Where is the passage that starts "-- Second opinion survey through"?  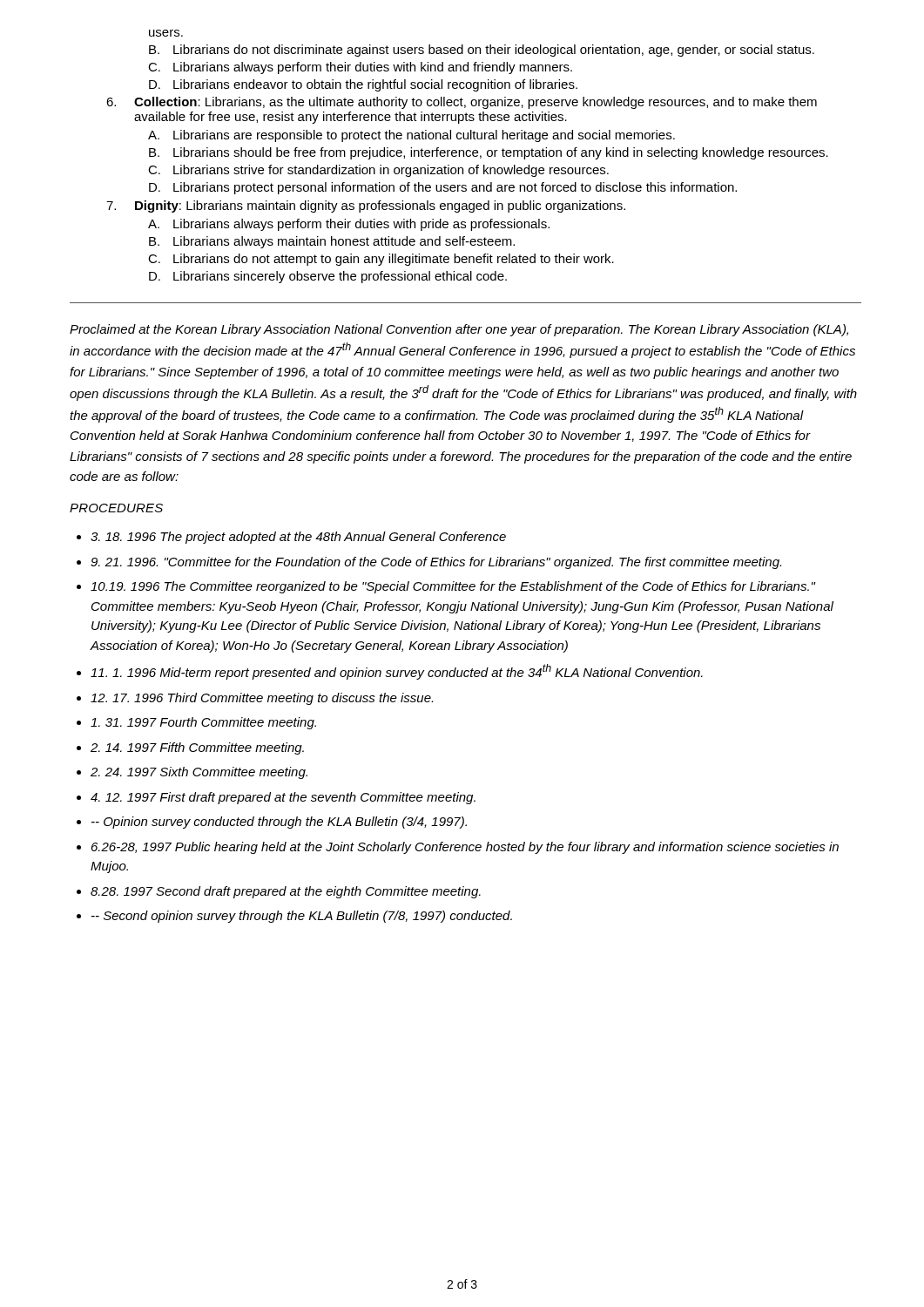coord(302,915)
